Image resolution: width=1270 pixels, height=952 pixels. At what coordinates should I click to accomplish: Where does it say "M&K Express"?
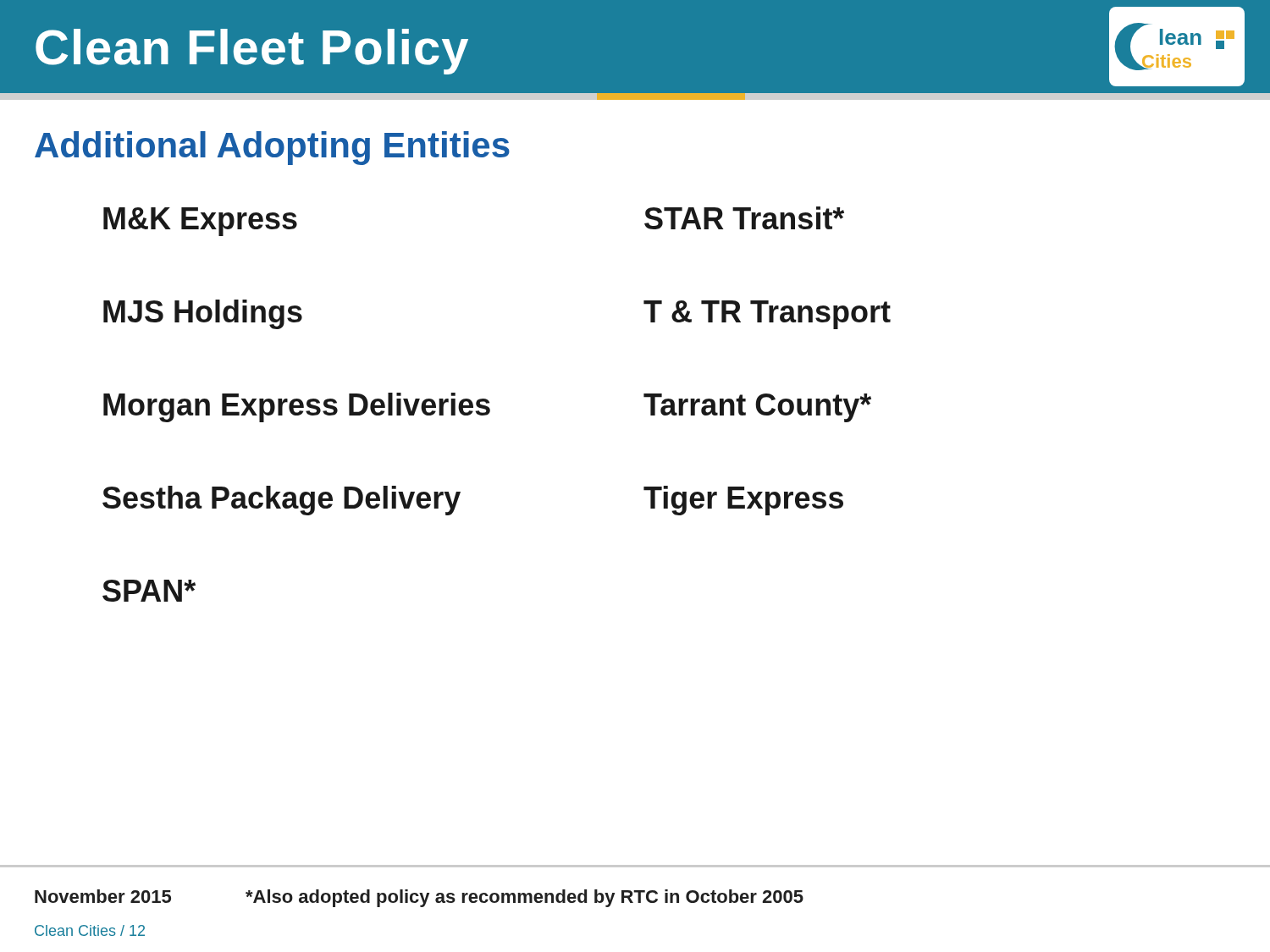(200, 219)
